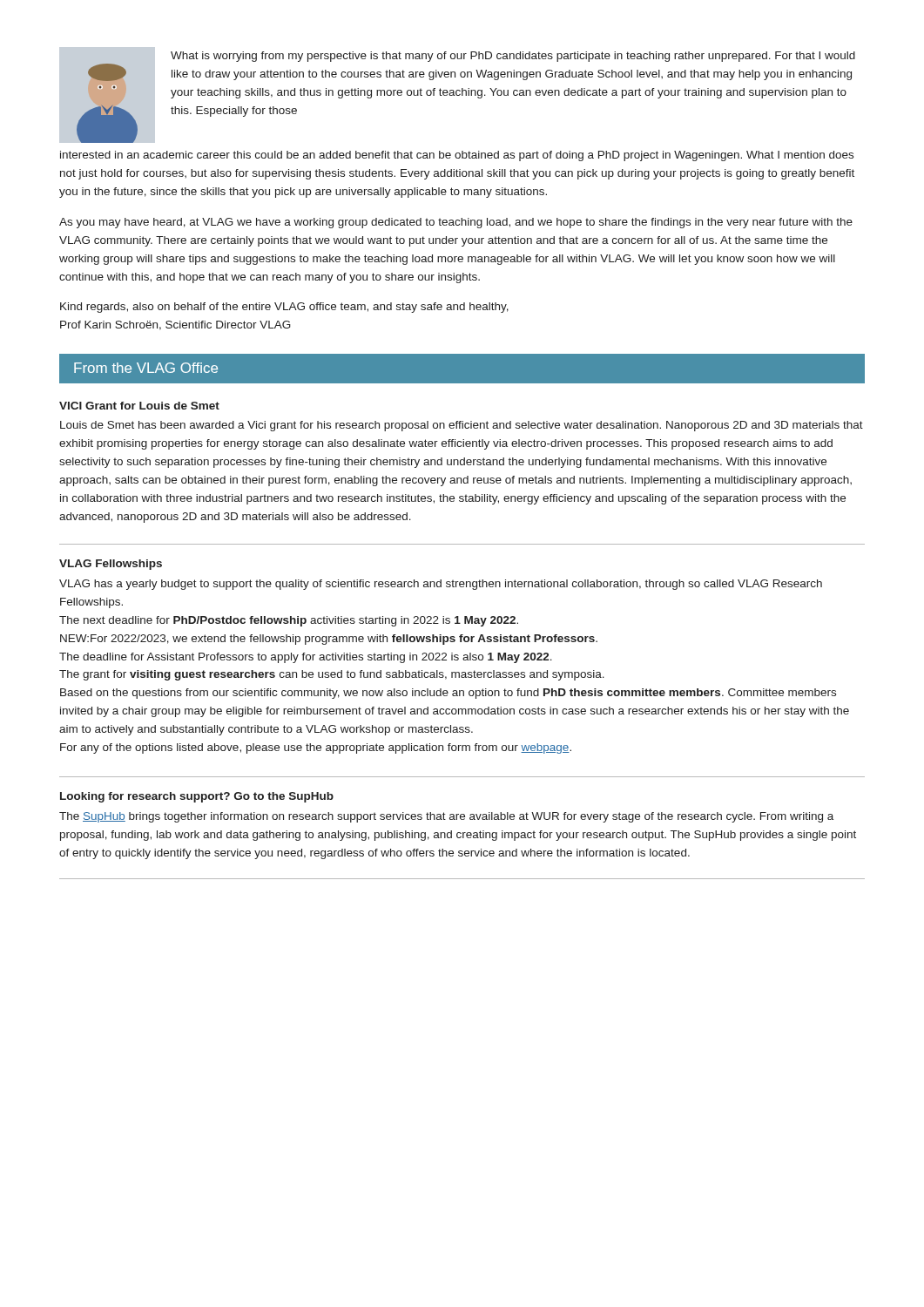Find "From the VLAG Office" on this page
Image resolution: width=924 pixels, height=1307 pixels.
[146, 368]
